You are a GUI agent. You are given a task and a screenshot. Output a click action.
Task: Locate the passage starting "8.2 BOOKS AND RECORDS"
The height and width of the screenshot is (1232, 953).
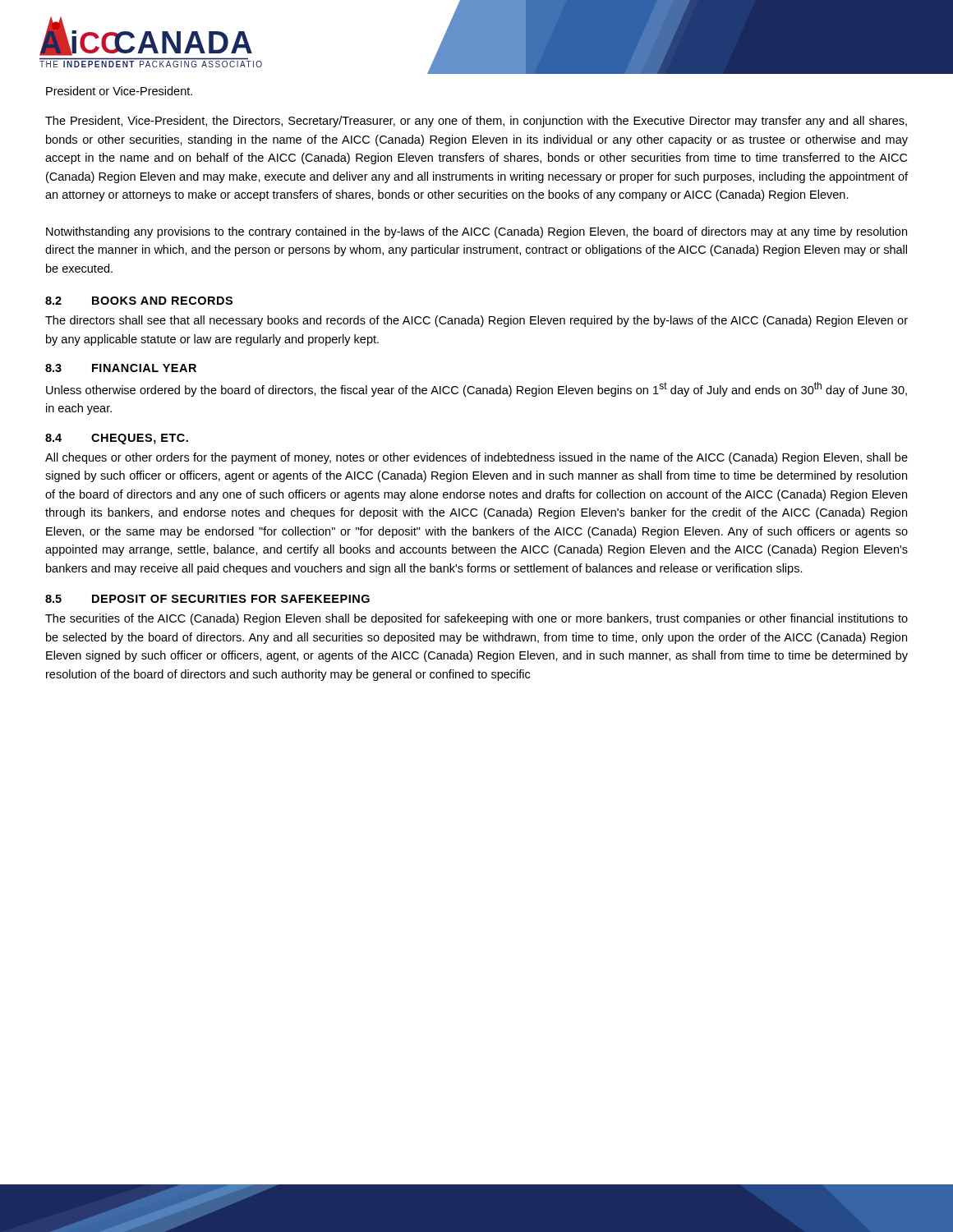point(139,301)
